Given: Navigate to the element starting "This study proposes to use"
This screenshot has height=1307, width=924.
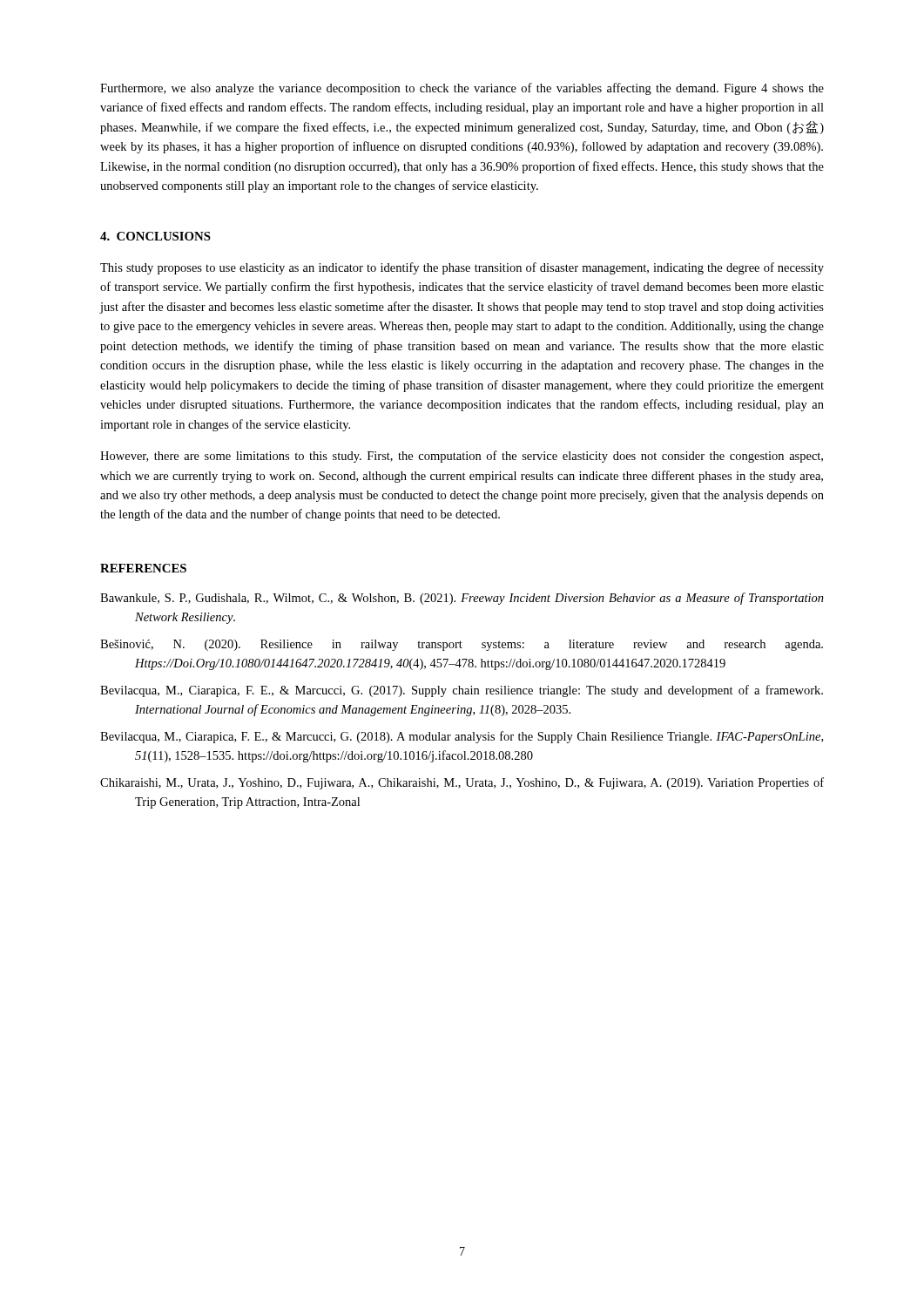Looking at the screenshot, I should [462, 346].
